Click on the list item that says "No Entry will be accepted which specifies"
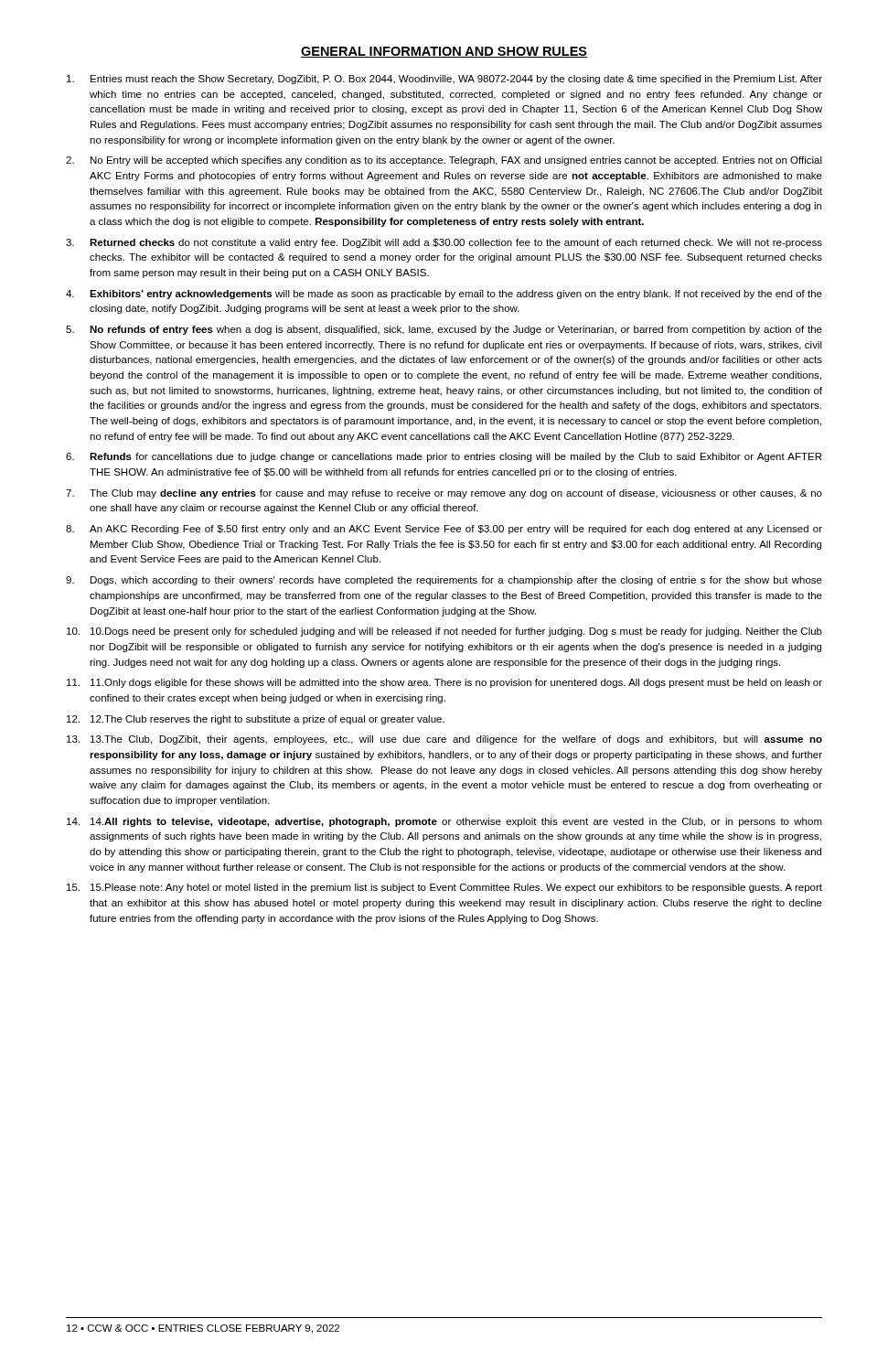 (456, 191)
